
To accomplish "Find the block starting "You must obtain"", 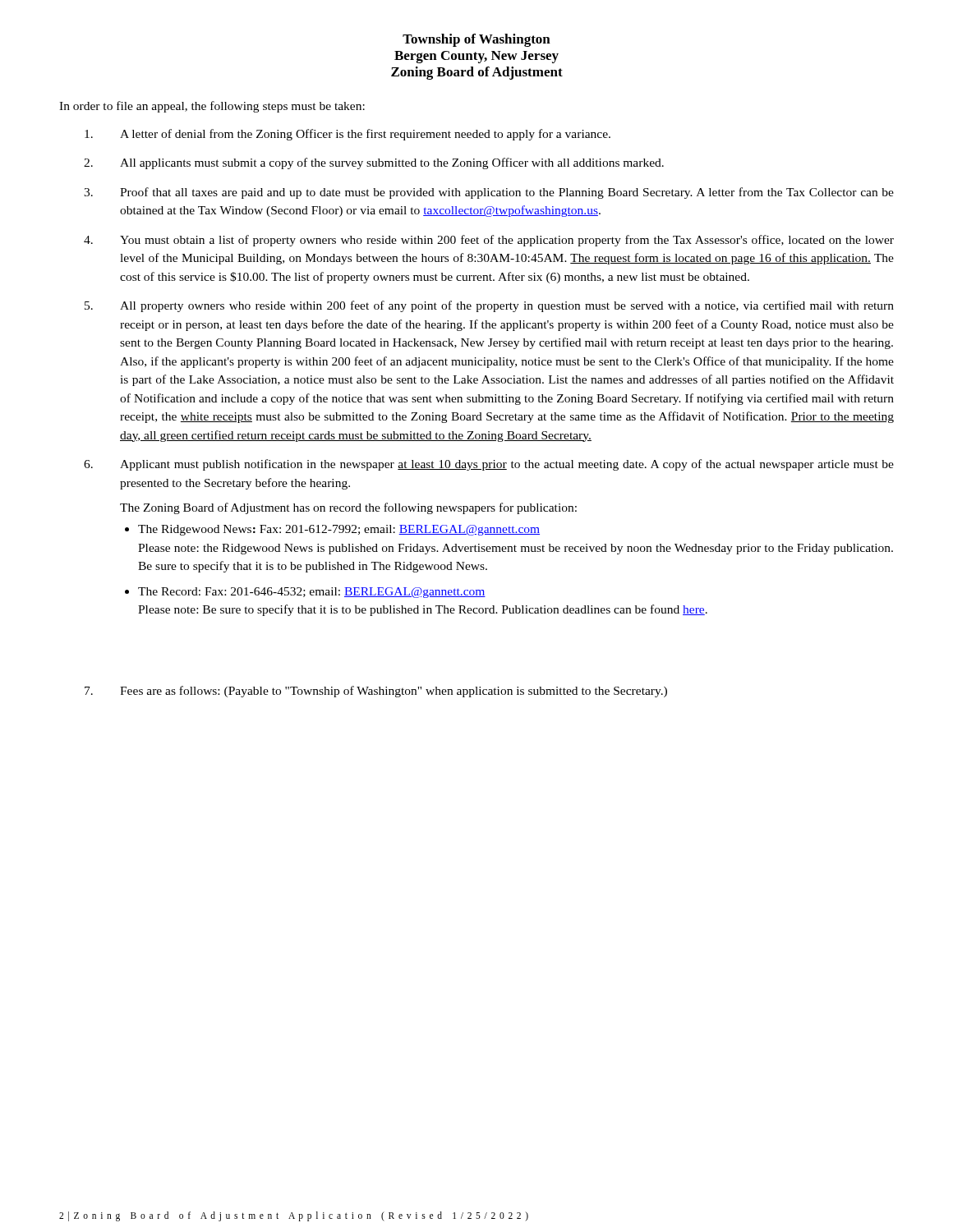I will [x=507, y=258].
